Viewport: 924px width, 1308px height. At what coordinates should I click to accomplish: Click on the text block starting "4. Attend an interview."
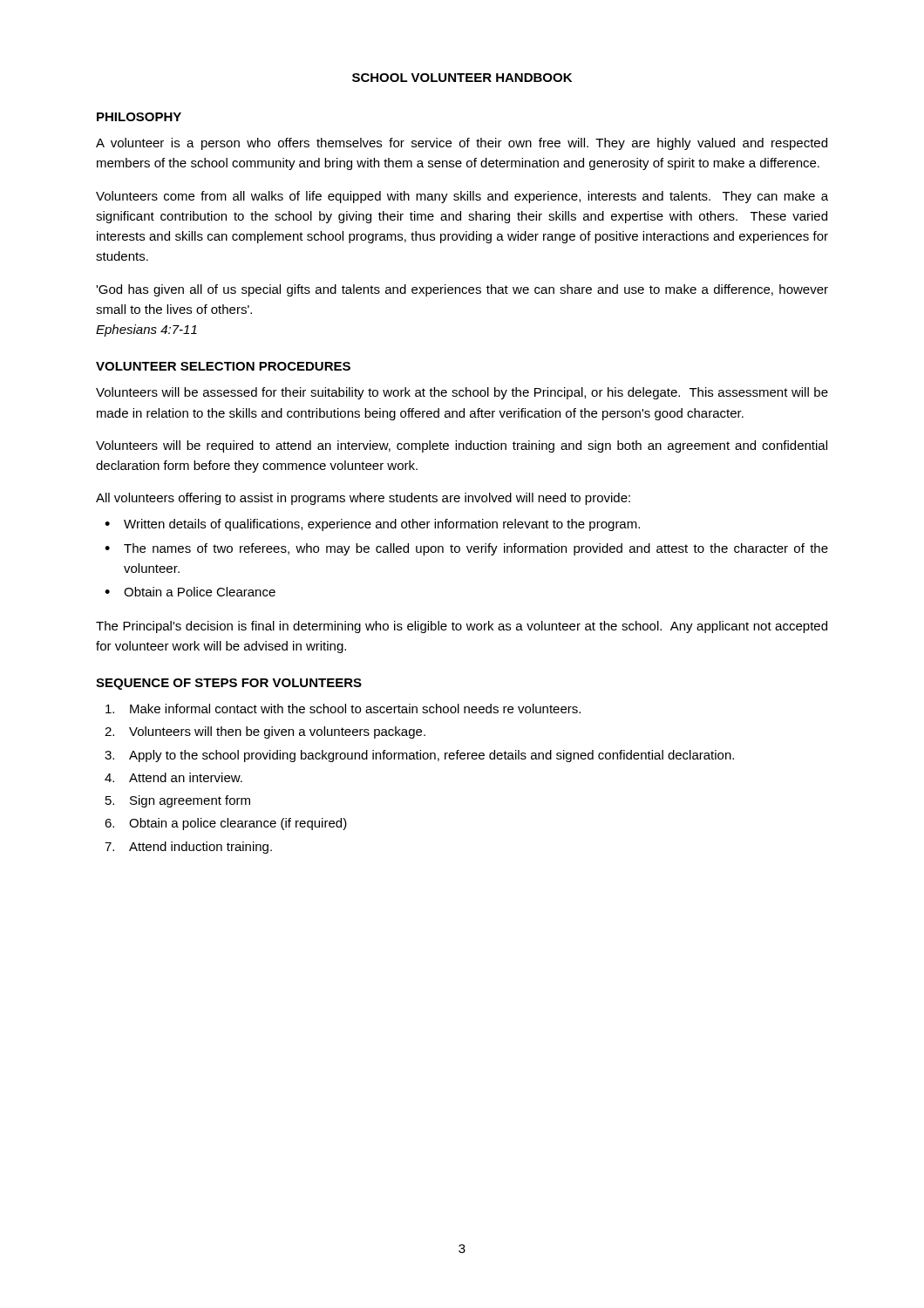[x=173, y=777]
